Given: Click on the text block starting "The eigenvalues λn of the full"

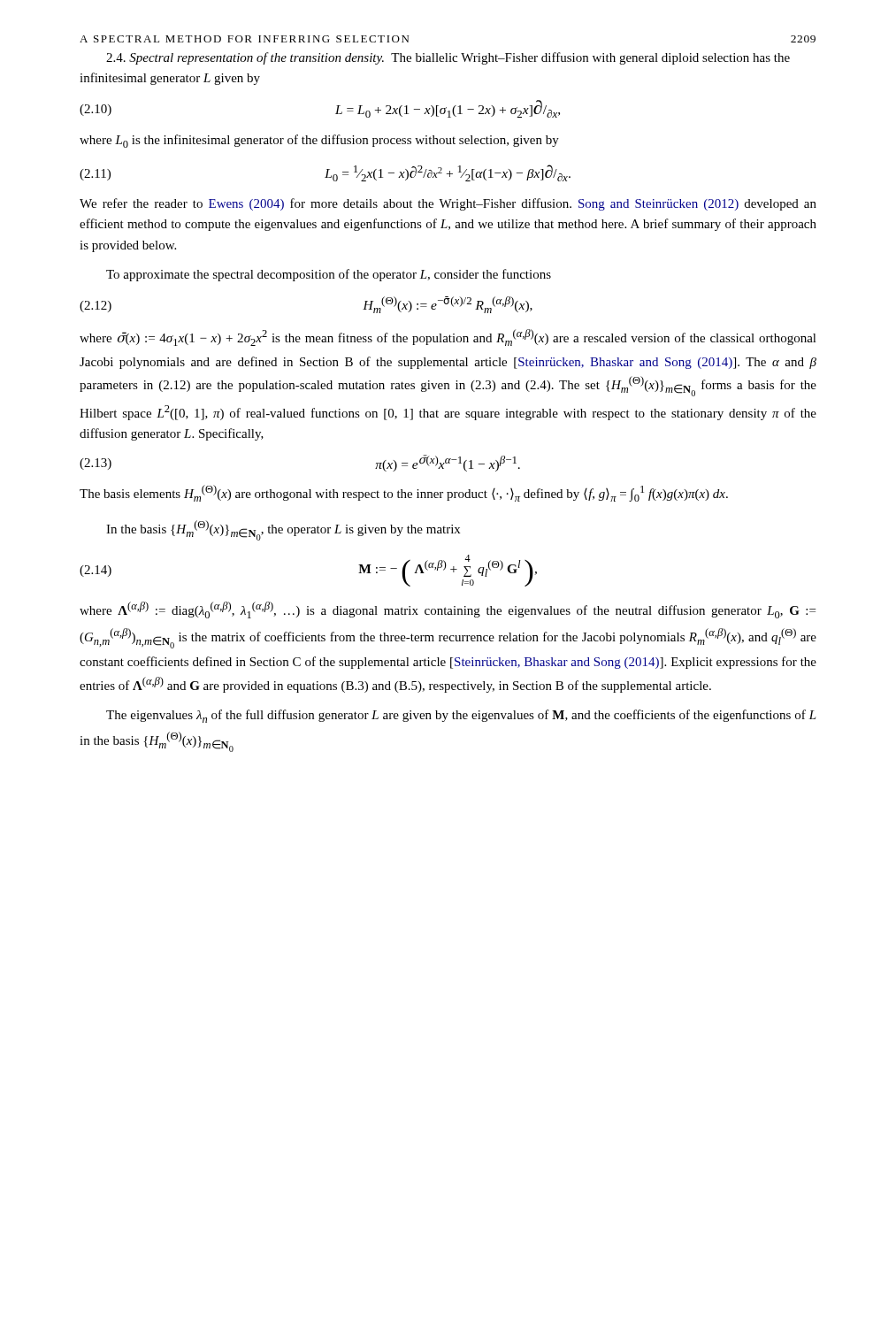Looking at the screenshot, I should (x=448, y=731).
